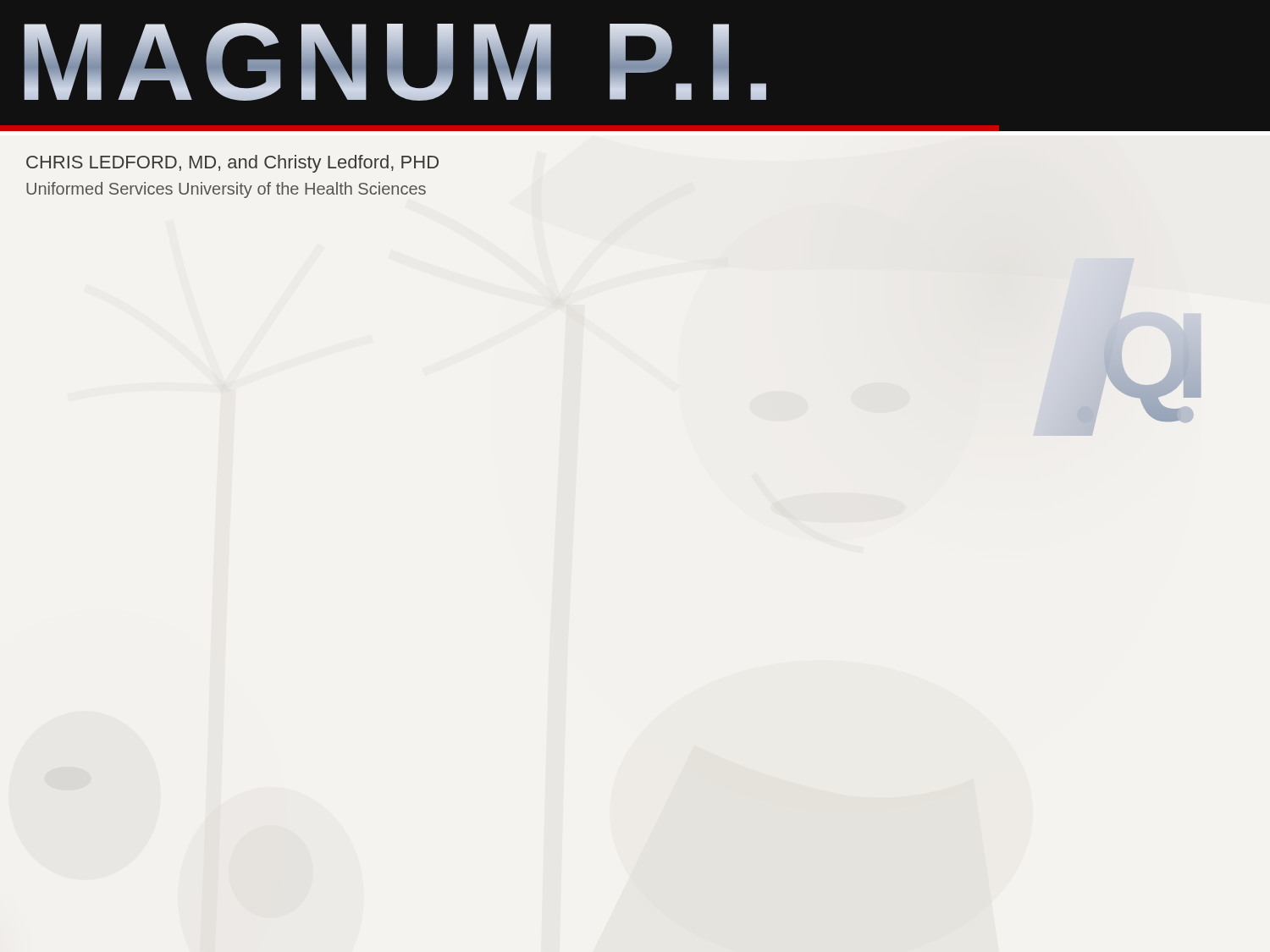Navigate to the block starting "CHRIS LEDFORD, MD, and Christy Ledford,"
Viewport: 1270px width, 952px height.
click(x=232, y=175)
